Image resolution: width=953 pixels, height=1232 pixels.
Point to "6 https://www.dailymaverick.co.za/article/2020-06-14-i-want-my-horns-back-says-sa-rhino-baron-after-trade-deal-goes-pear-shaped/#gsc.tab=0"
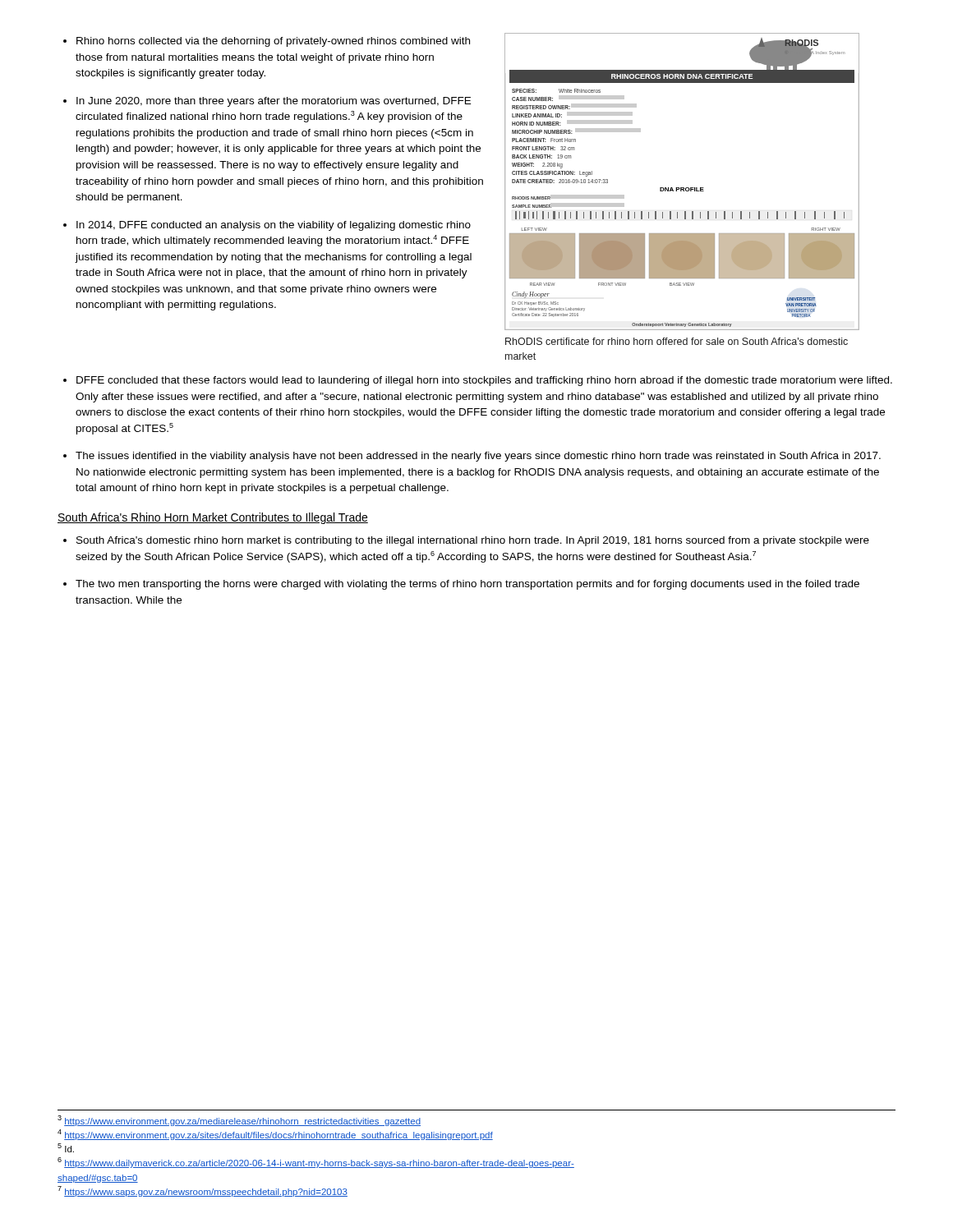pos(316,1169)
